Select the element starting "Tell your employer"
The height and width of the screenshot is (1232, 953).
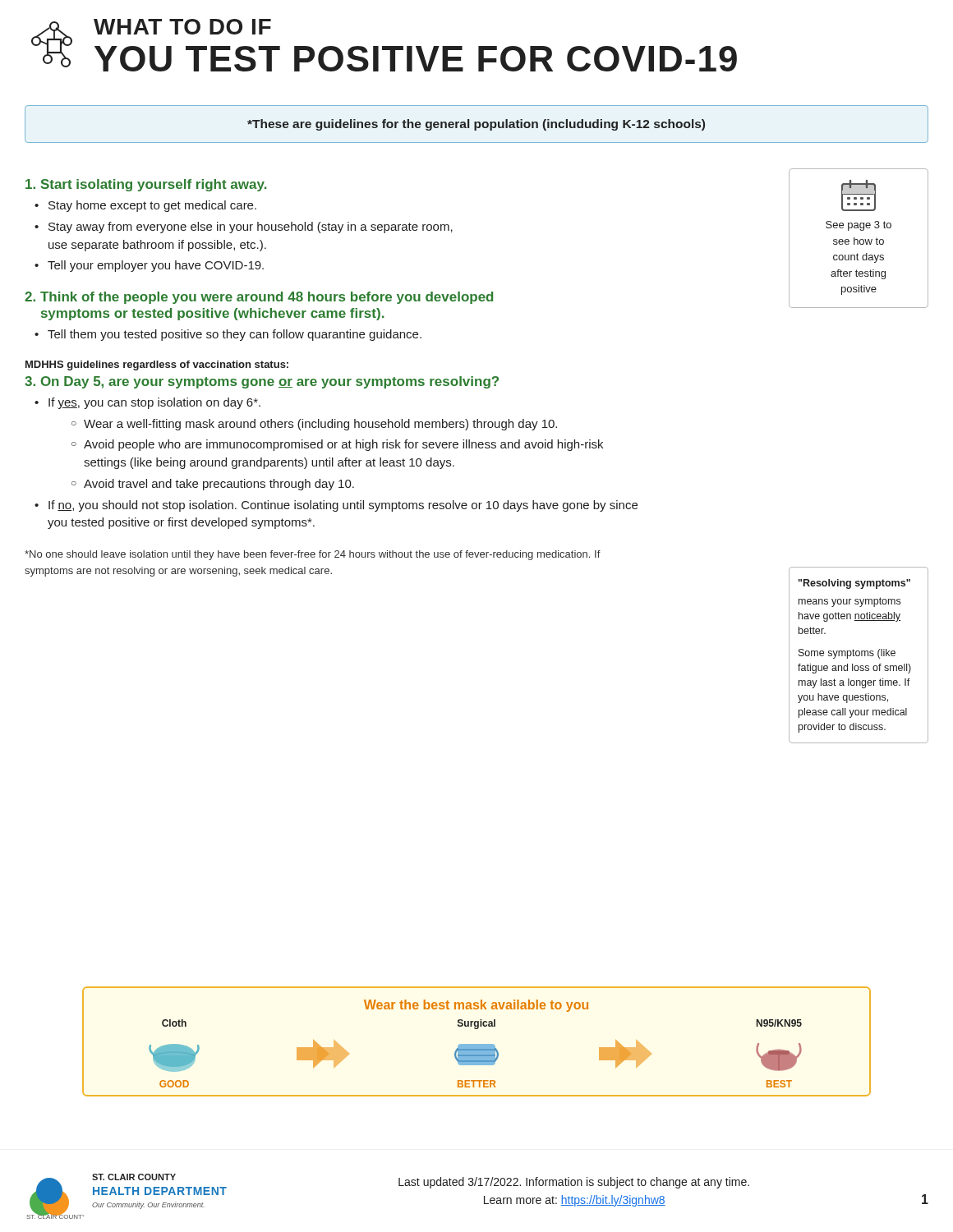156,265
